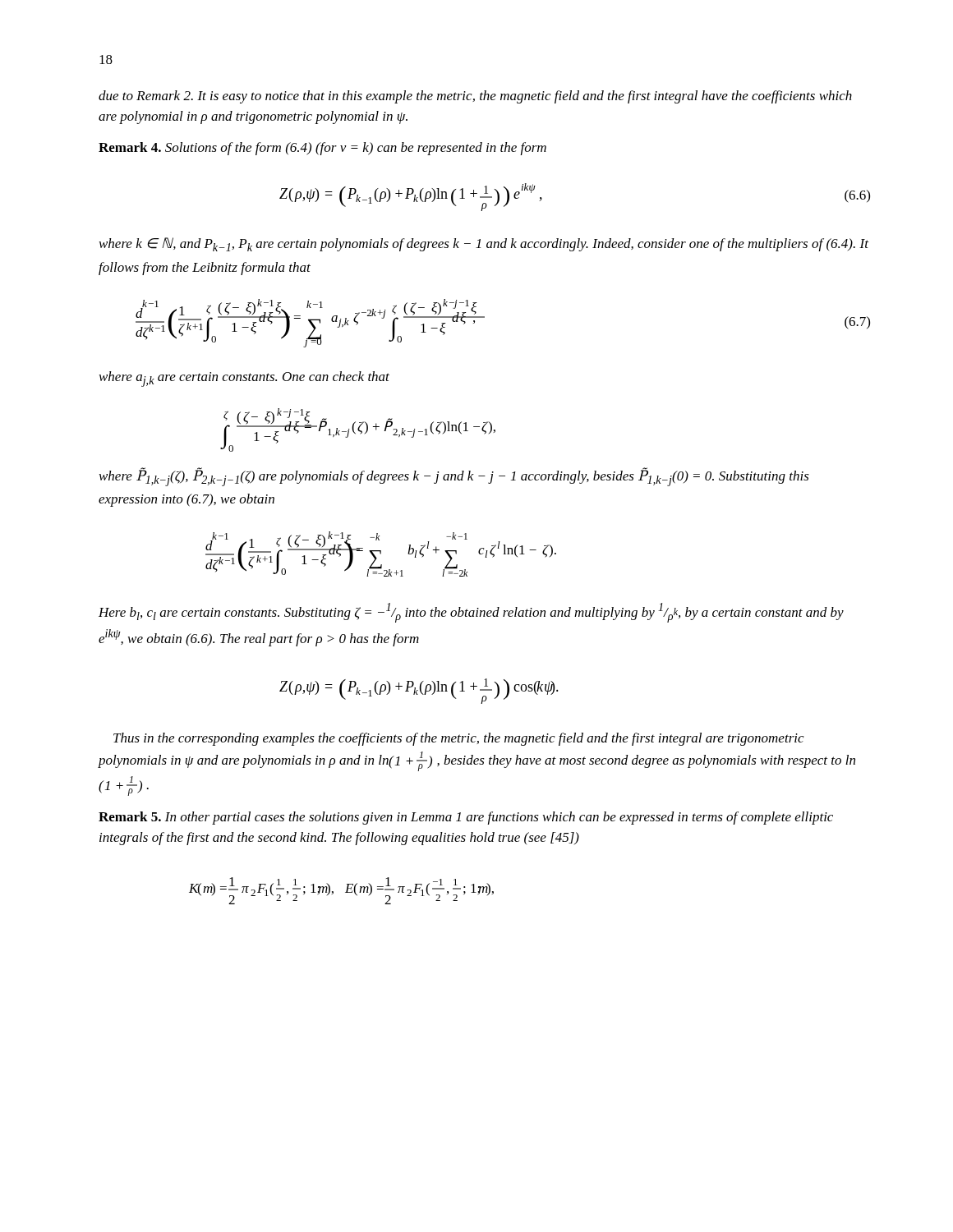Image resolution: width=953 pixels, height=1232 pixels.
Task: Navigate to the text block starting "K ( m ) = 1 2"
Action: click(485, 889)
